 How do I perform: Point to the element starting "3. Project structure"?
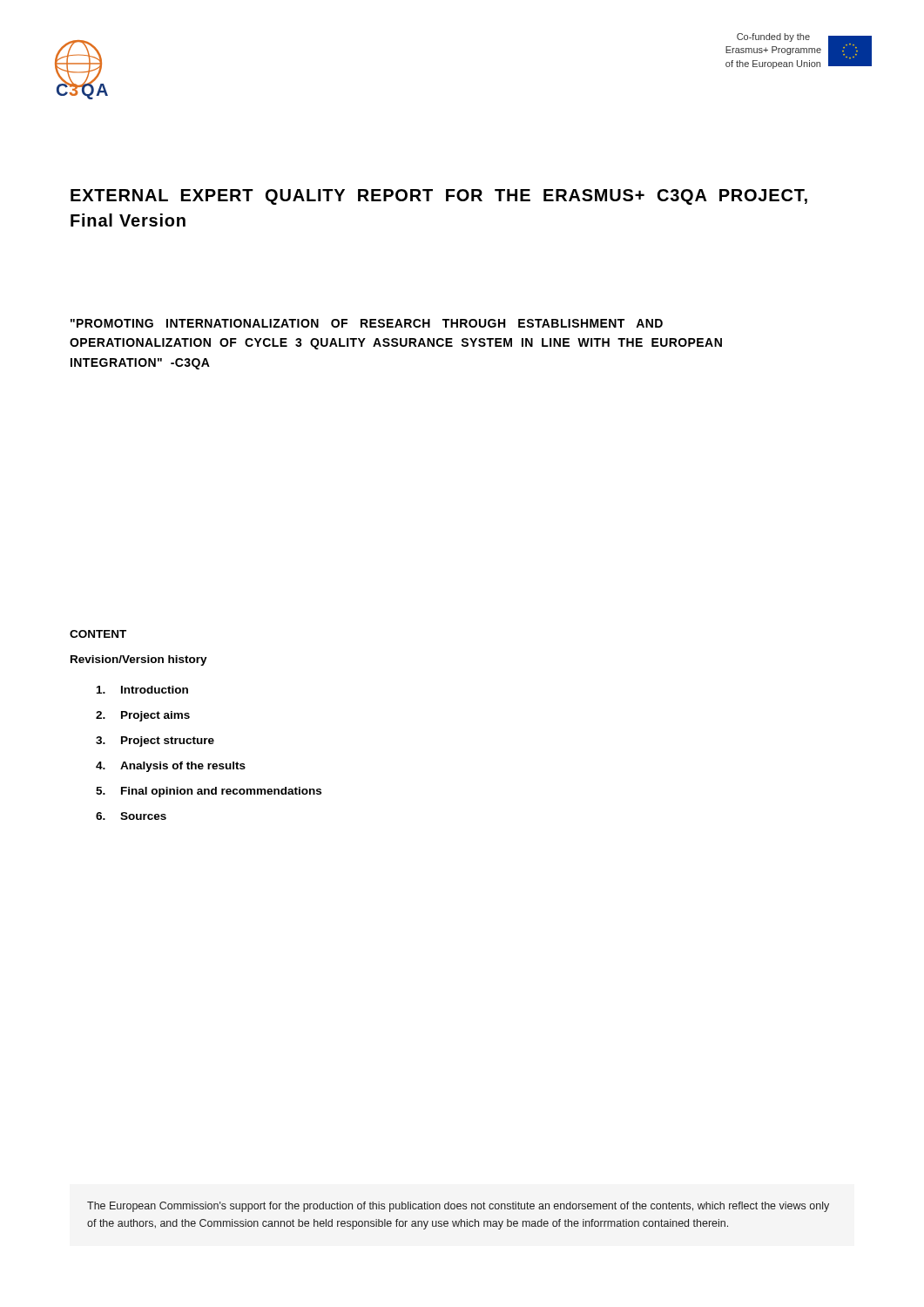[155, 740]
